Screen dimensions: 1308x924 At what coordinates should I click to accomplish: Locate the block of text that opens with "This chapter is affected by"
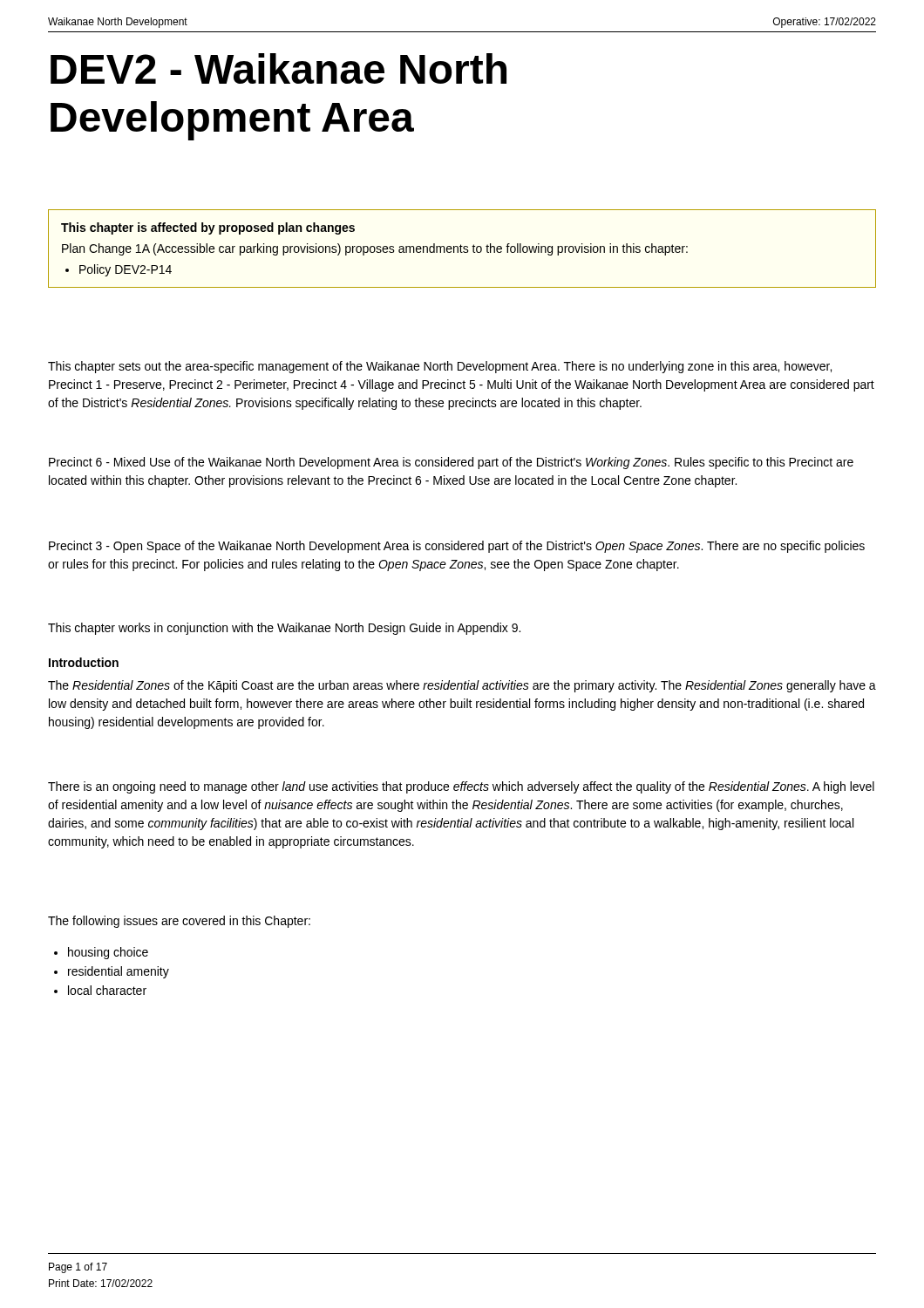pyautogui.click(x=462, y=249)
